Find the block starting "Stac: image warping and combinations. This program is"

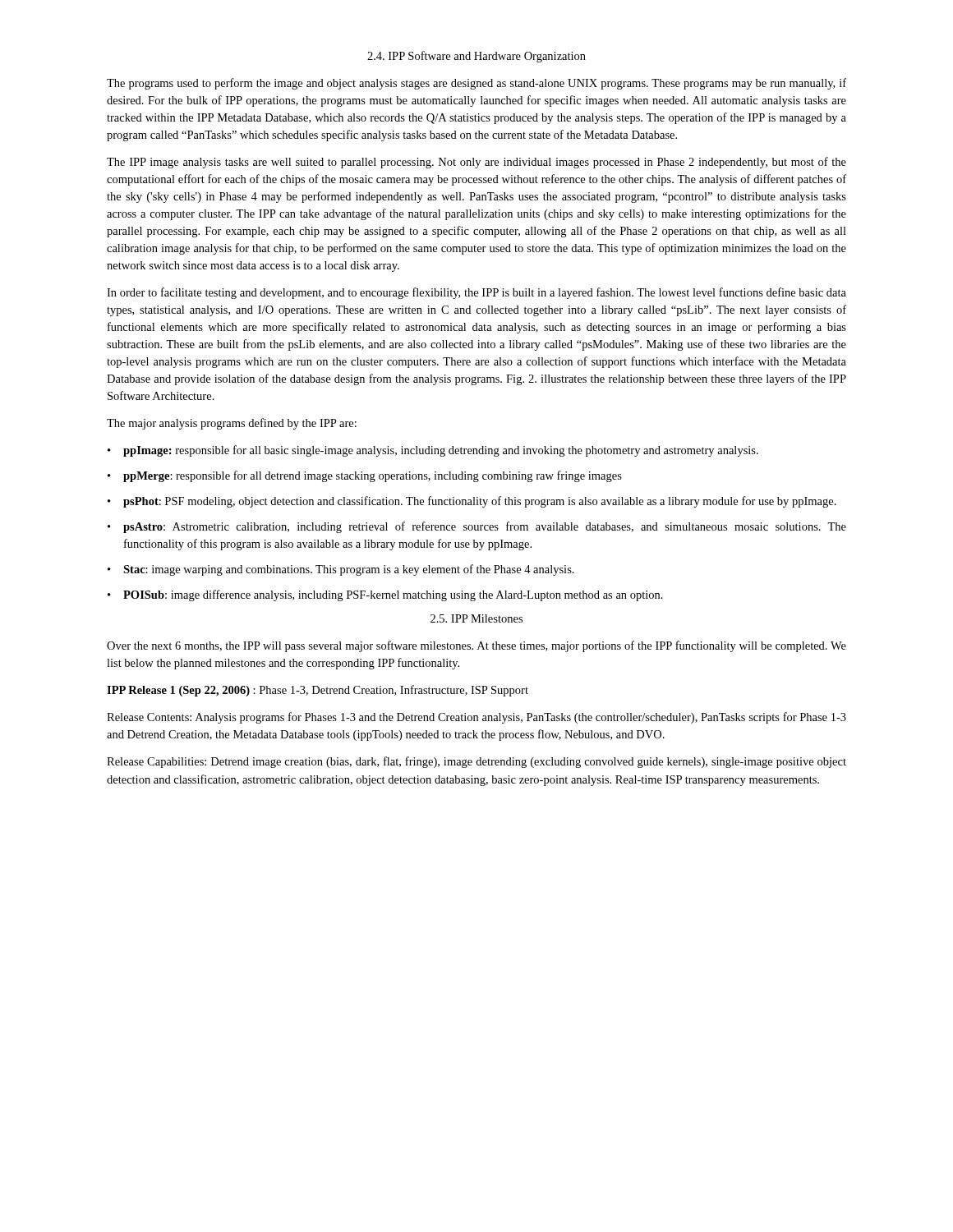click(x=349, y=569)
